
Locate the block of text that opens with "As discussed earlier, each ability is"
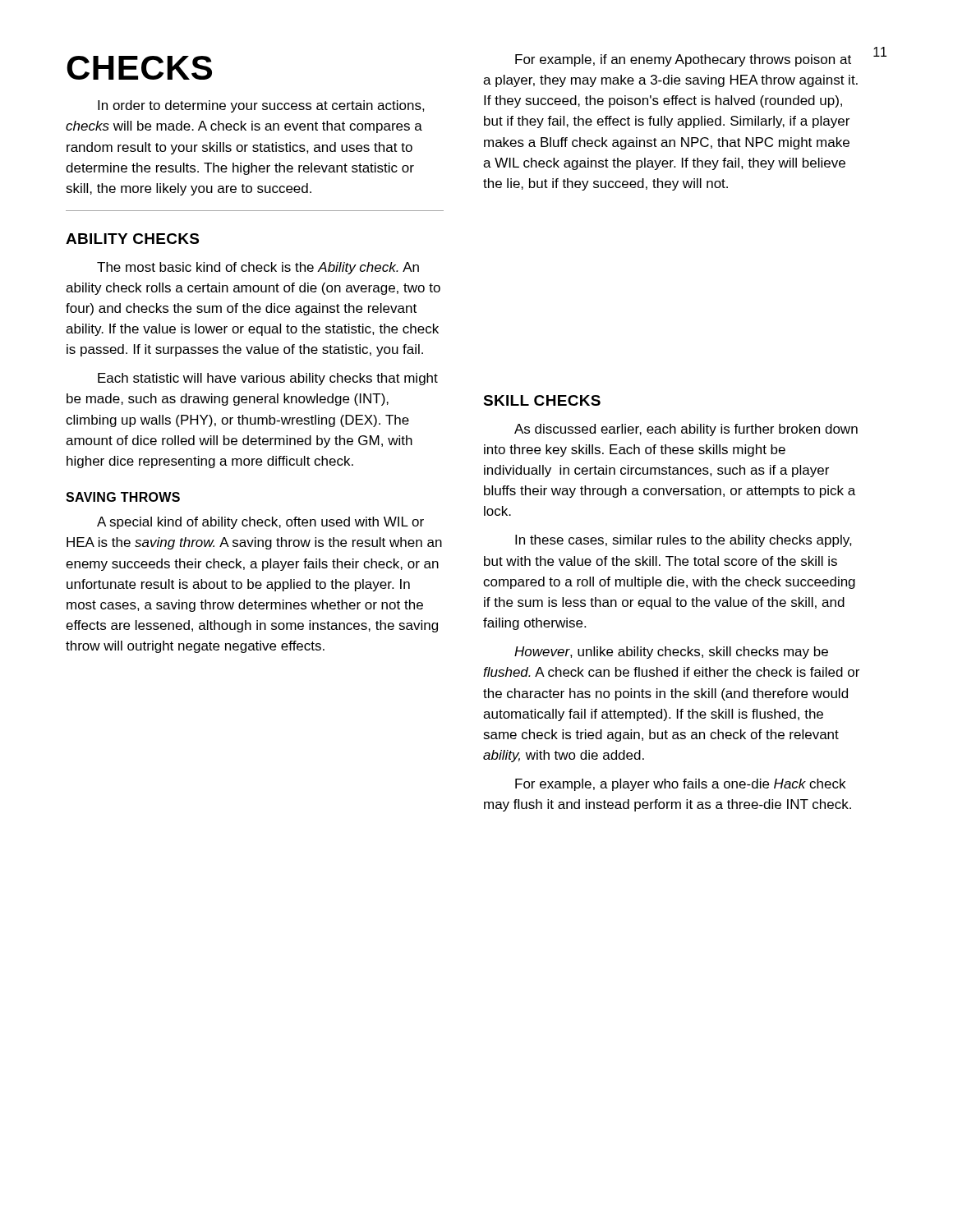pos(672,617)
